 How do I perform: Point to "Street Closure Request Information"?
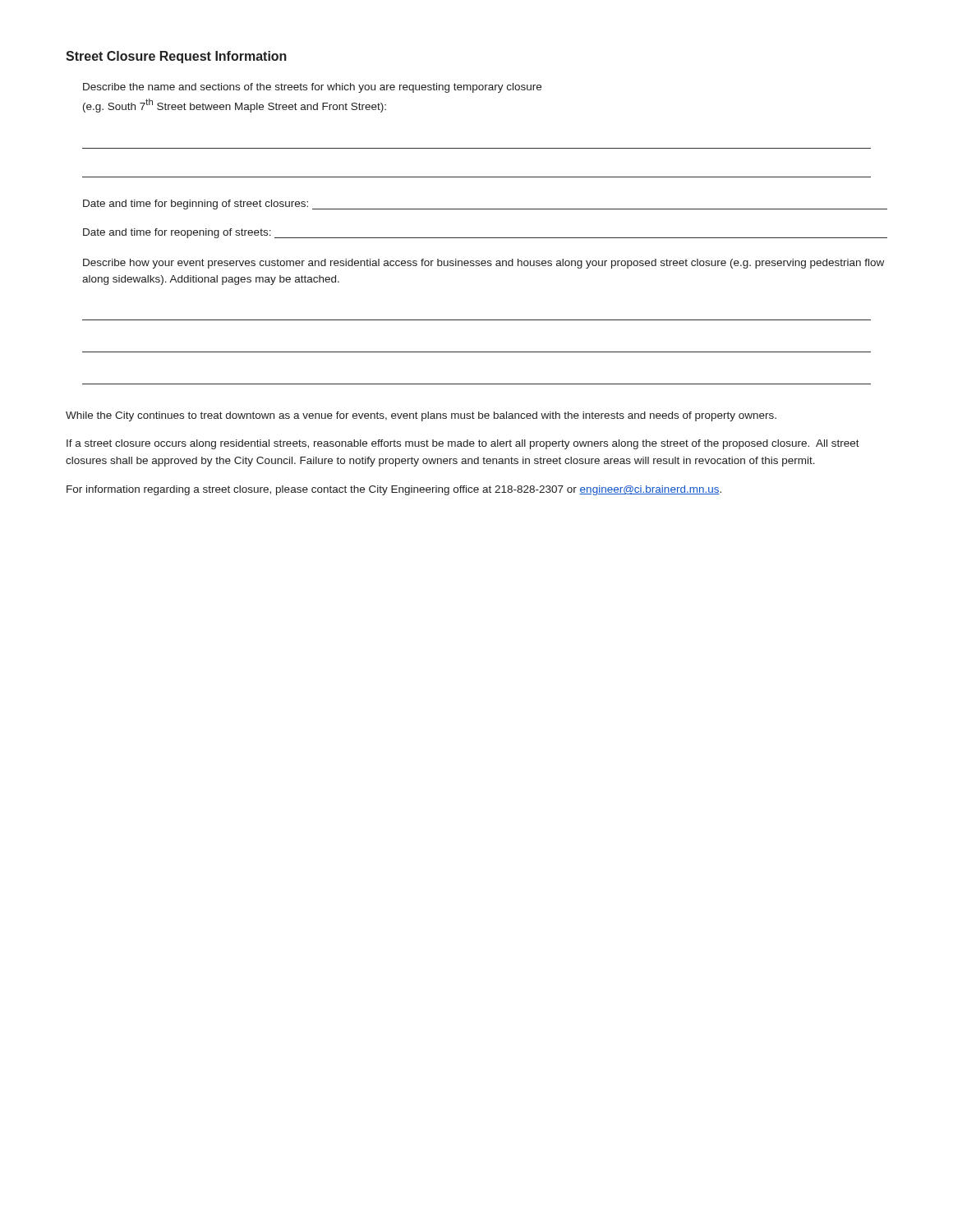(176, 56)
